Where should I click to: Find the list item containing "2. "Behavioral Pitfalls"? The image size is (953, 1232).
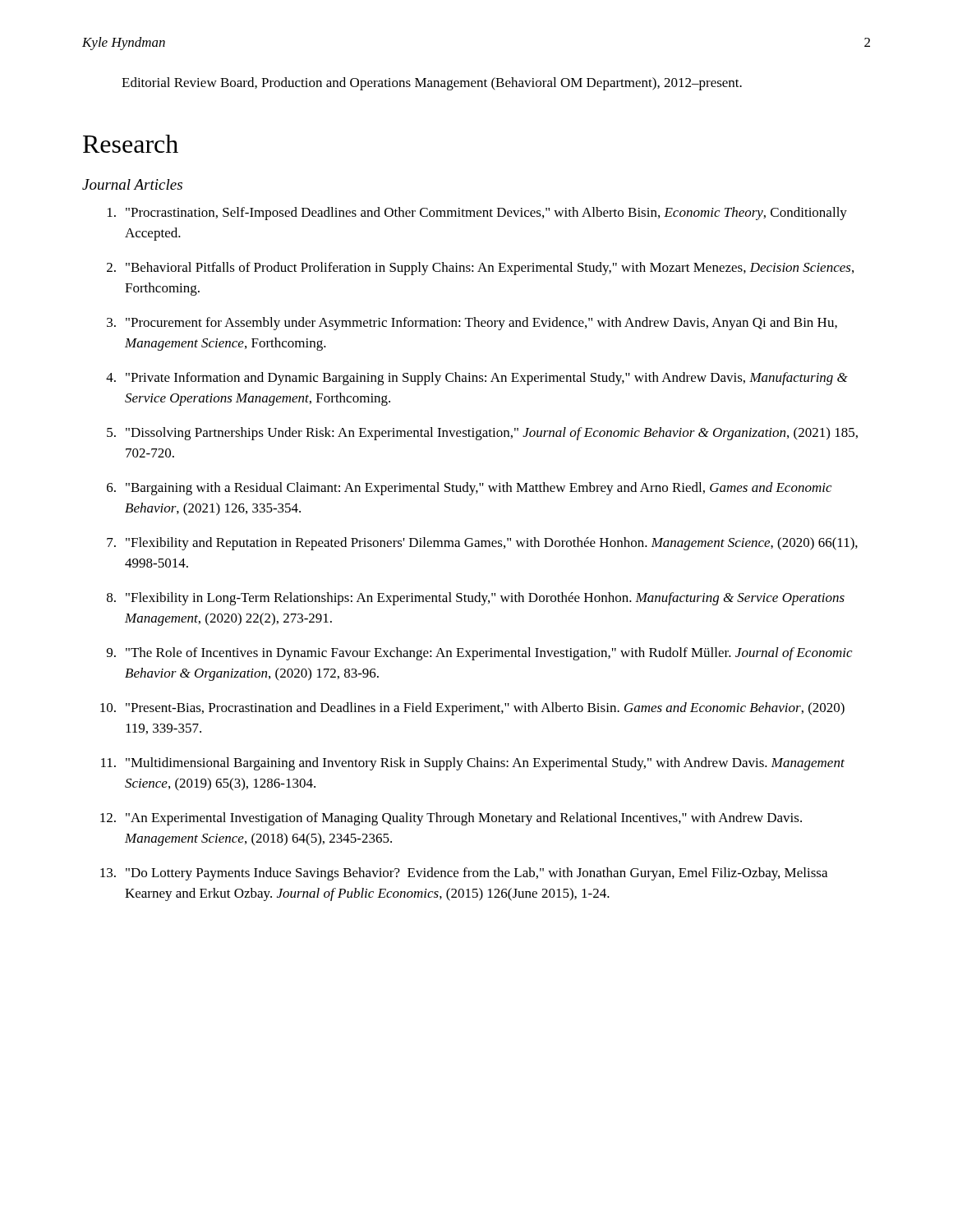point(476,278)
